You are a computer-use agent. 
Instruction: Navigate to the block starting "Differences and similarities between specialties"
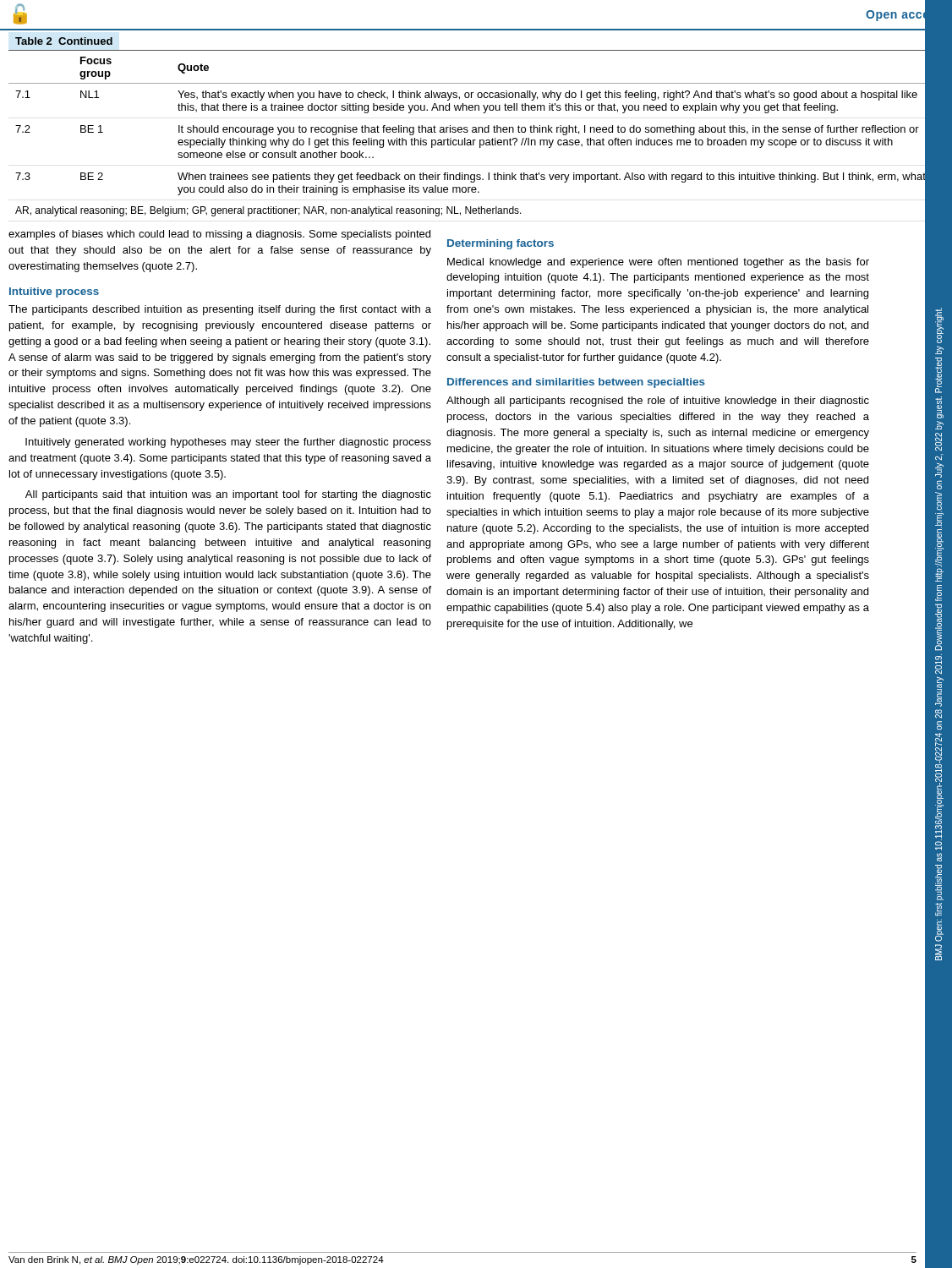(576, 382)
